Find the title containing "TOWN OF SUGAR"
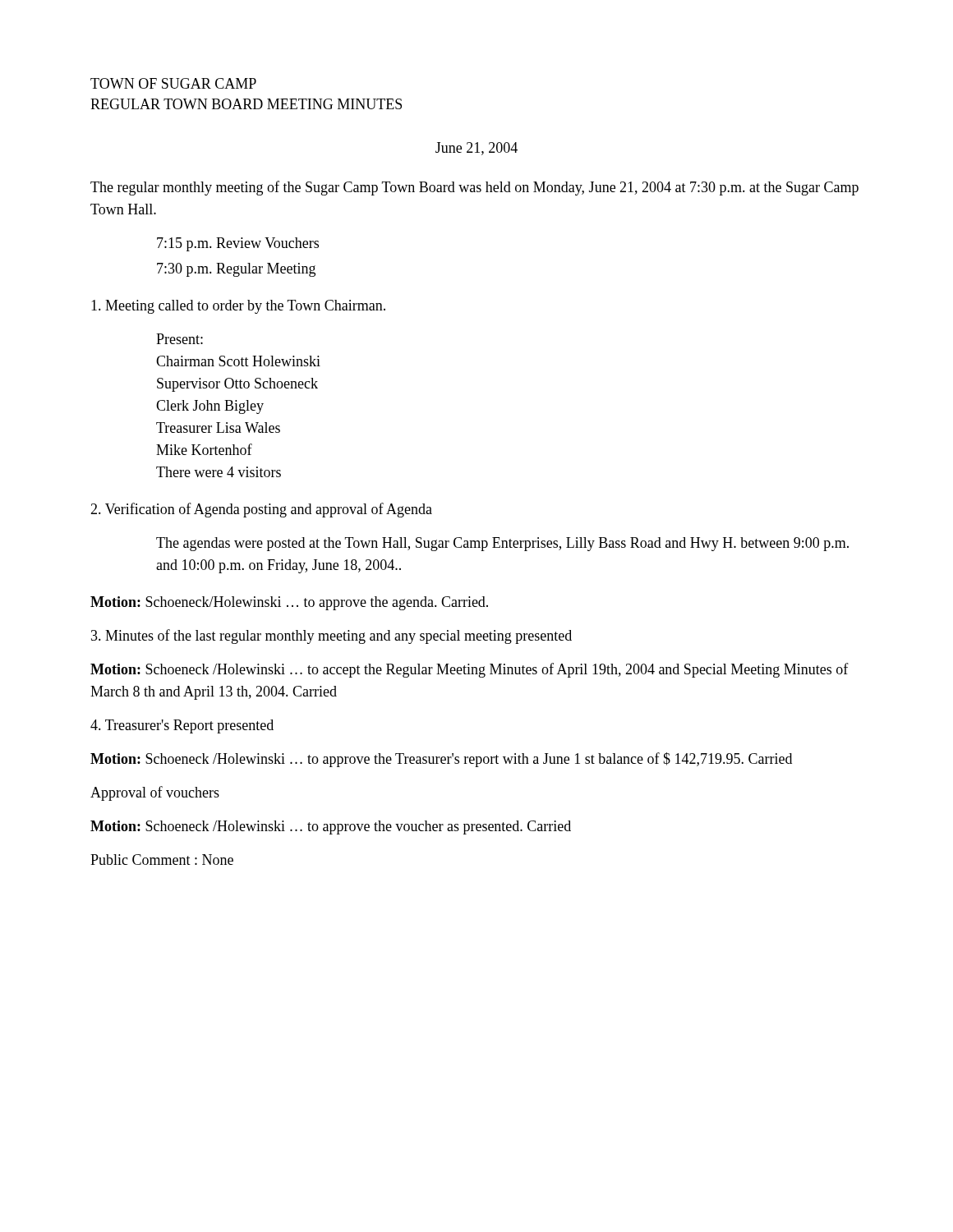This screenshot has width=953, height=1232. [247, 94]
